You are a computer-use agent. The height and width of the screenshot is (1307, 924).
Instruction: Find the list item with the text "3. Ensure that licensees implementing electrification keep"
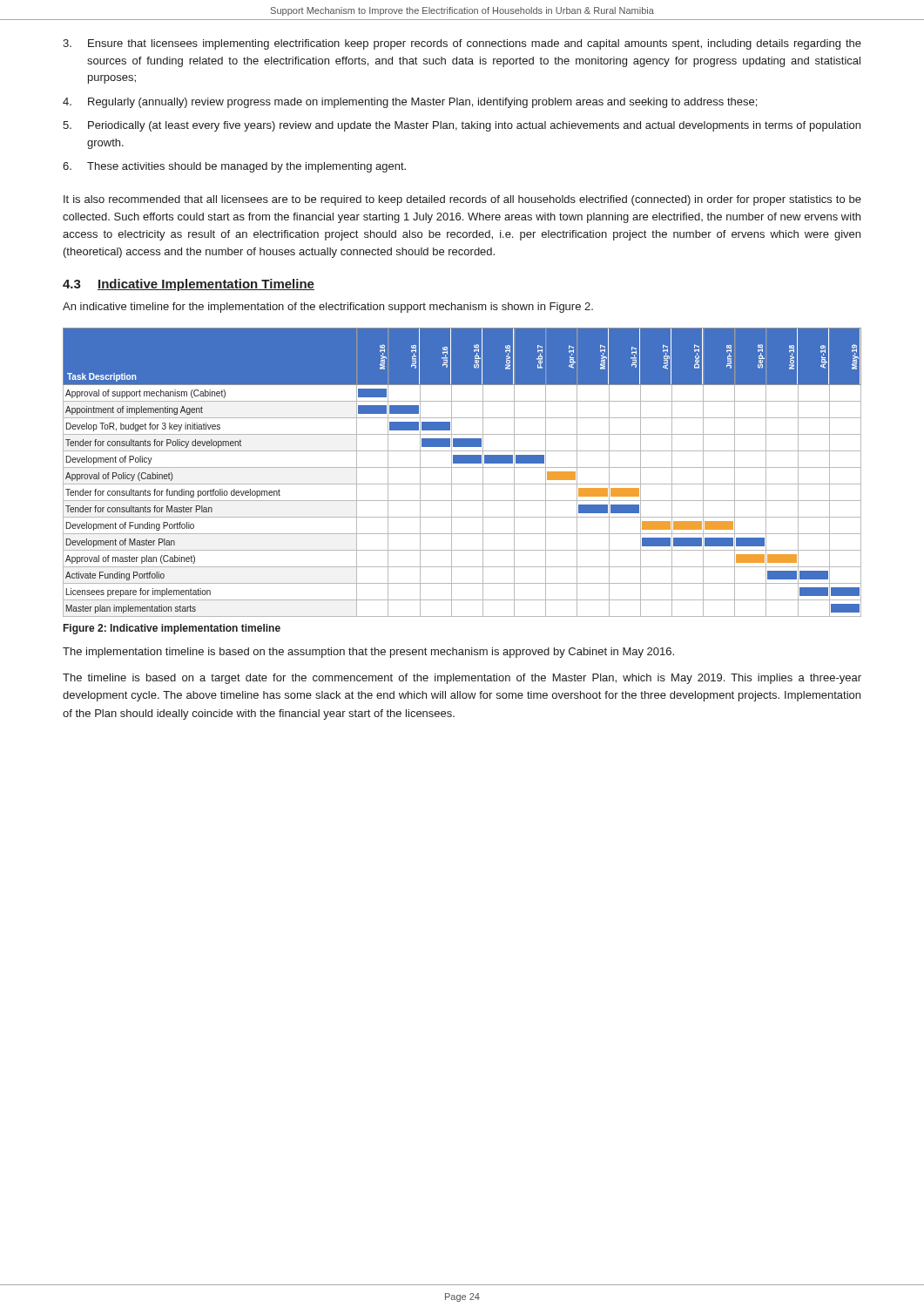tap(462, 60)
